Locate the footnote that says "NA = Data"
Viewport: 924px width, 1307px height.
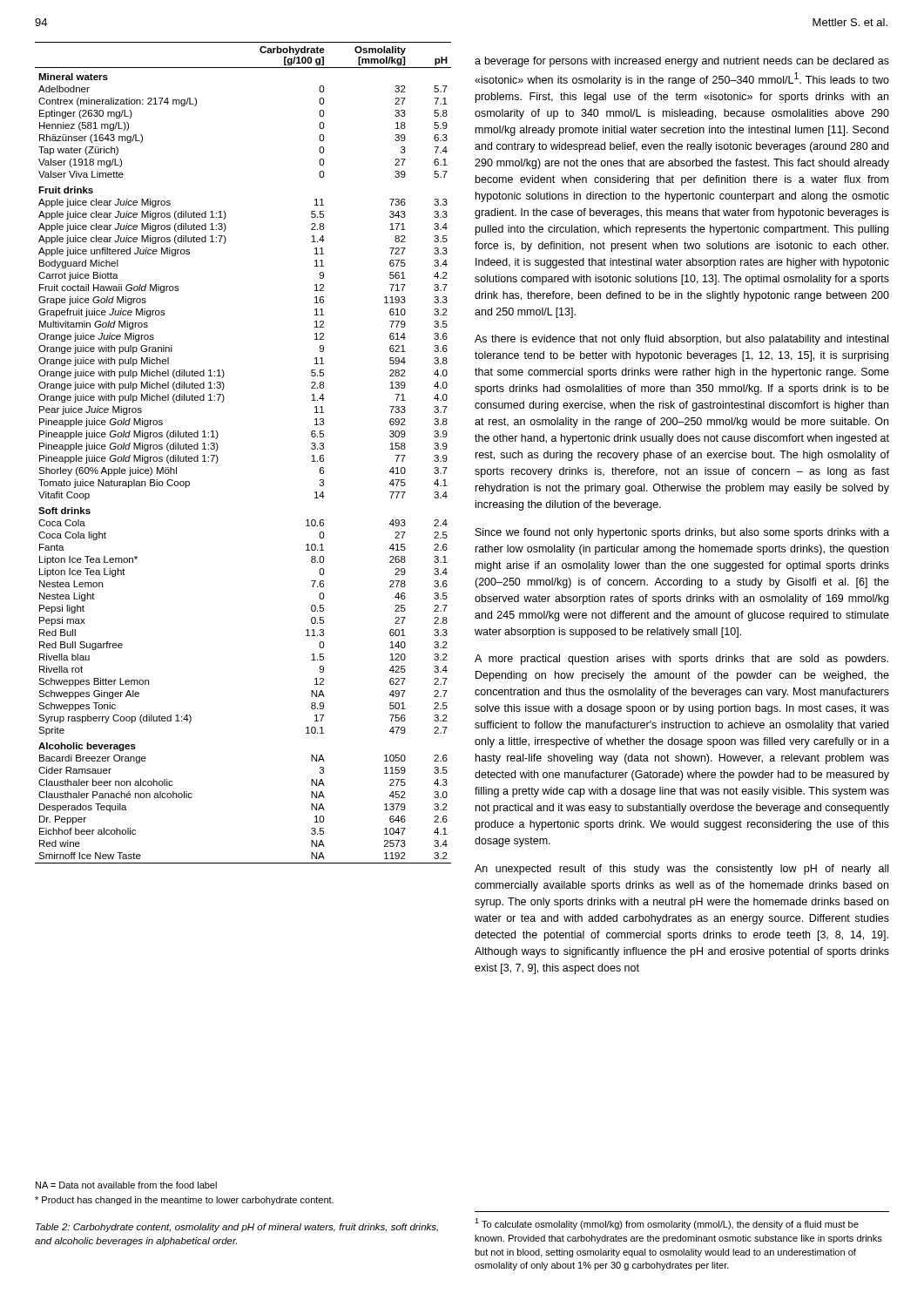(x=184, y=1192)
